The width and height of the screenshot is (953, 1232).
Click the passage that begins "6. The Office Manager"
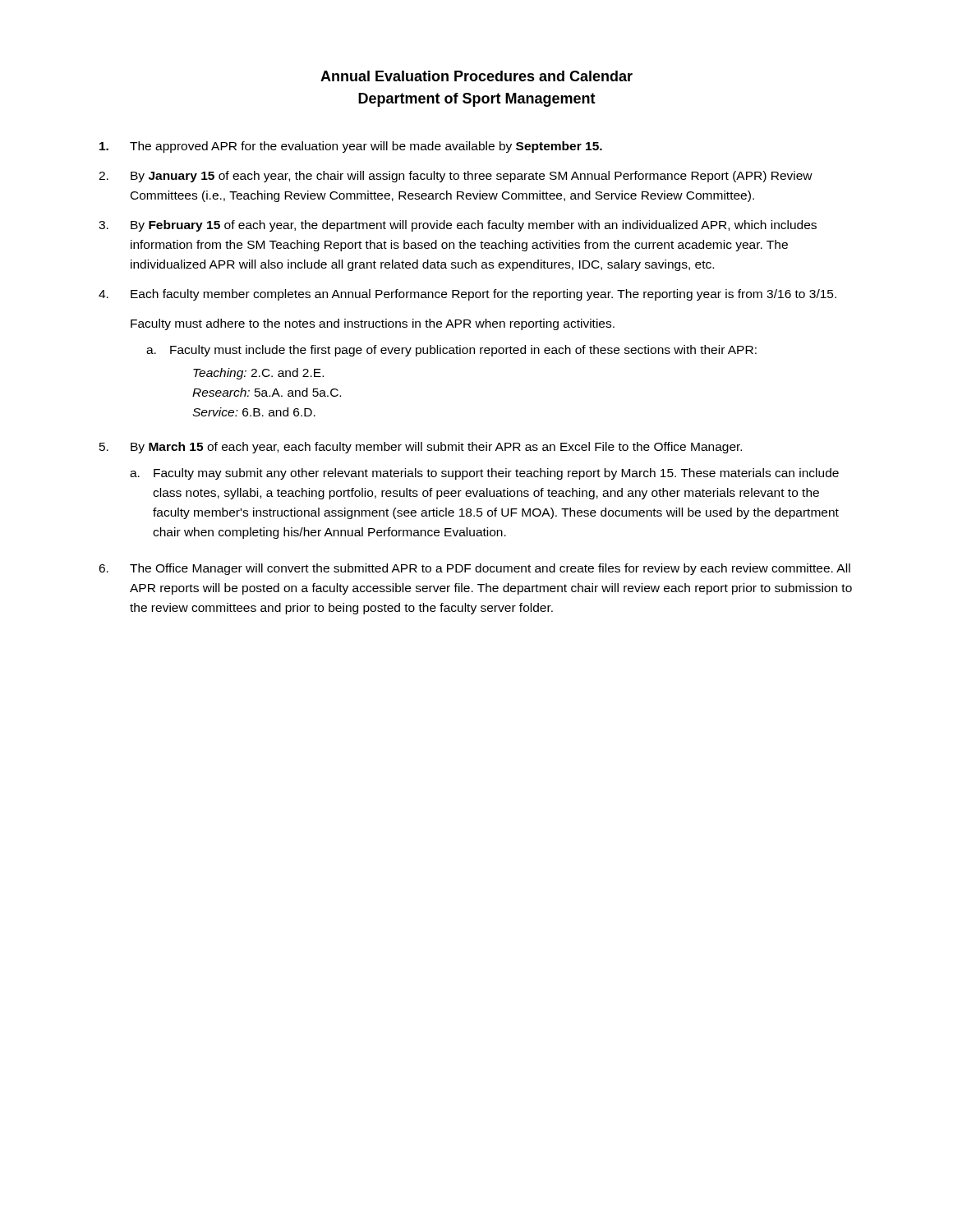point(476,588)
